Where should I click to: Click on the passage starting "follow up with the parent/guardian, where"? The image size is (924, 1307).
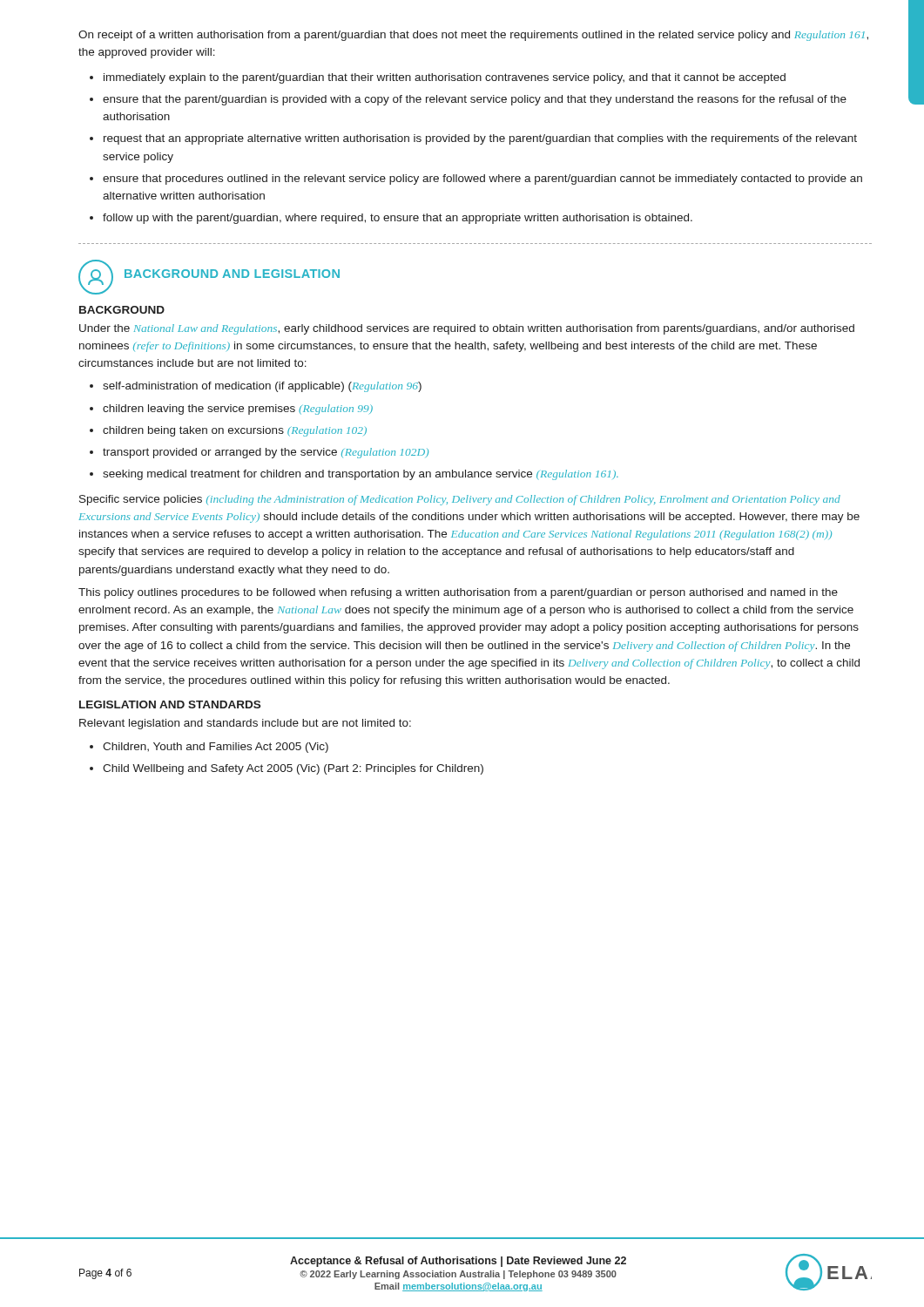click(398, 218)
